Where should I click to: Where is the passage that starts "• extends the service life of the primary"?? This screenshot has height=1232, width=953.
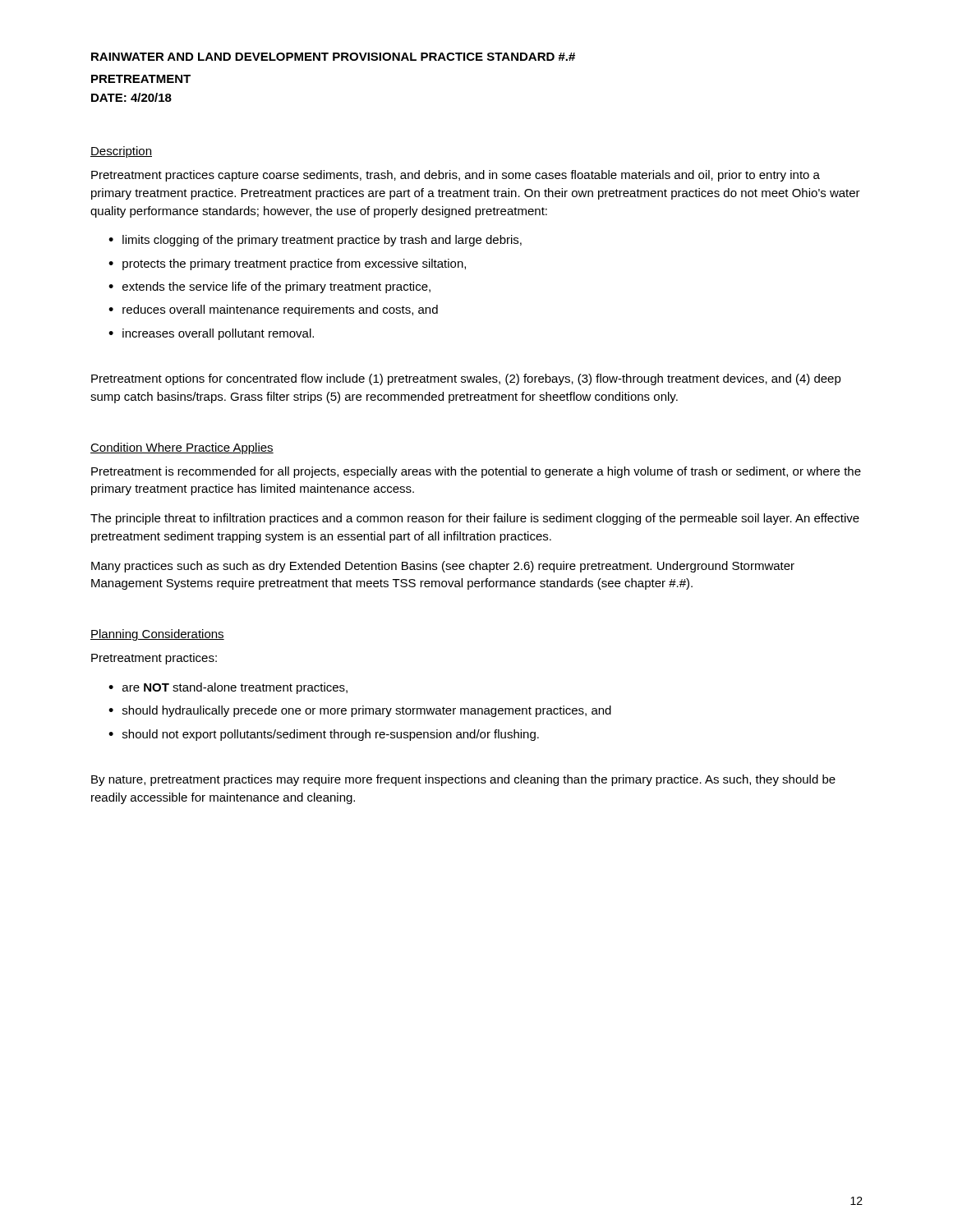(x=269, y=287)
